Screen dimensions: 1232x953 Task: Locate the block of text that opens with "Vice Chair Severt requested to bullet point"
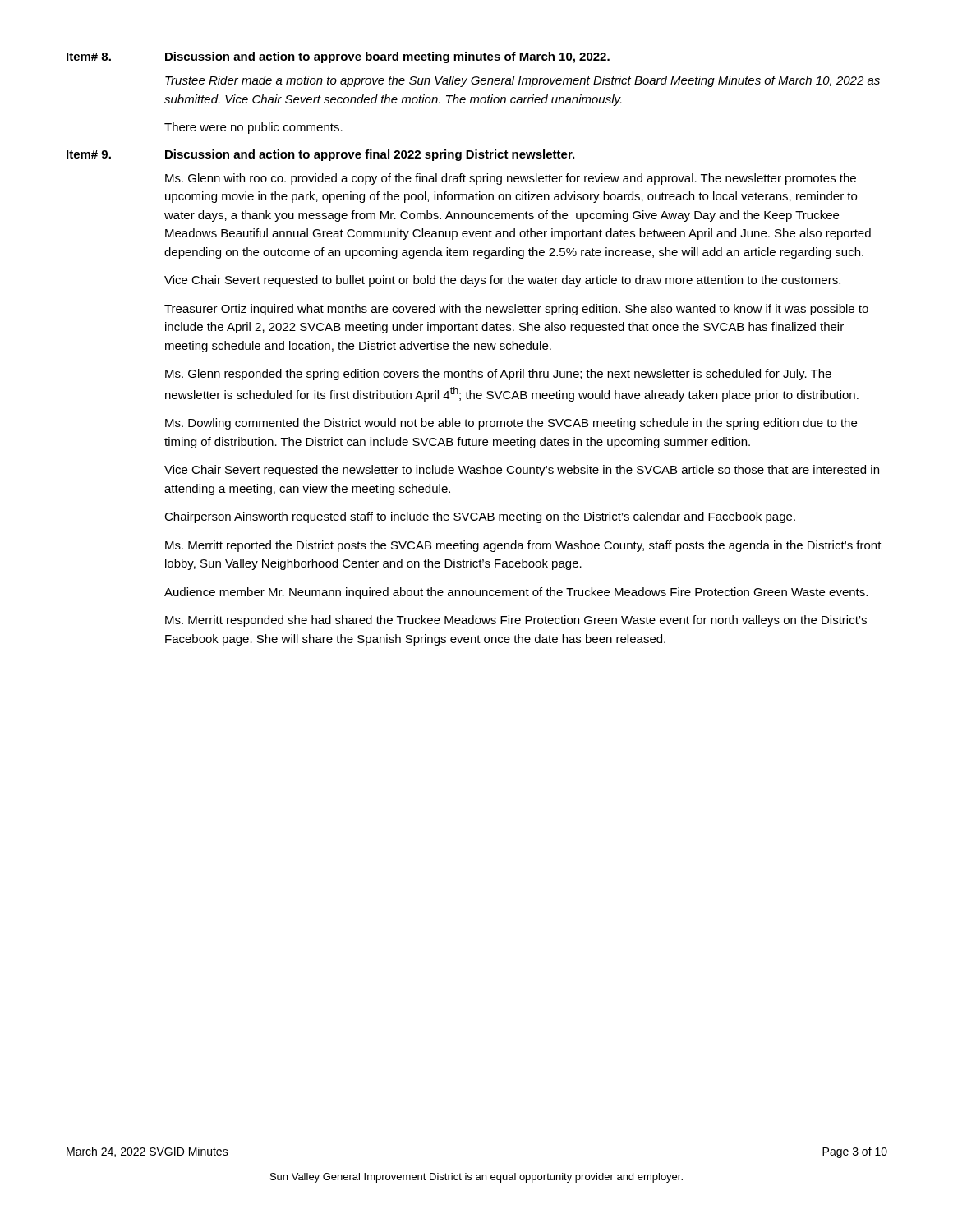(503, 280)
